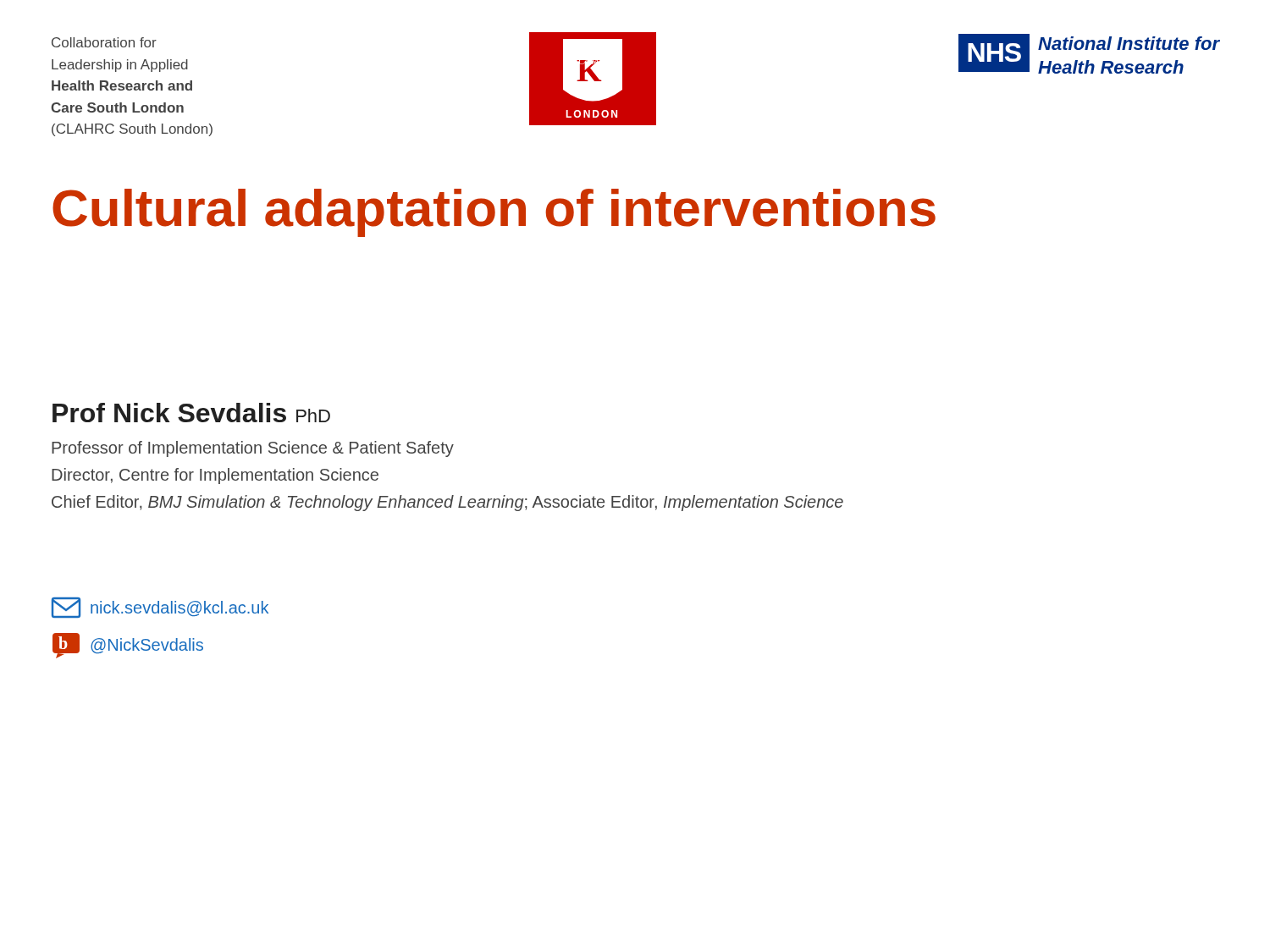Image resolution: width=1270 pixels, height=952 pixels.
Task: Point to the passage starting "Prof Nick Sevdalis PhD"
Action: coord(191,413)
